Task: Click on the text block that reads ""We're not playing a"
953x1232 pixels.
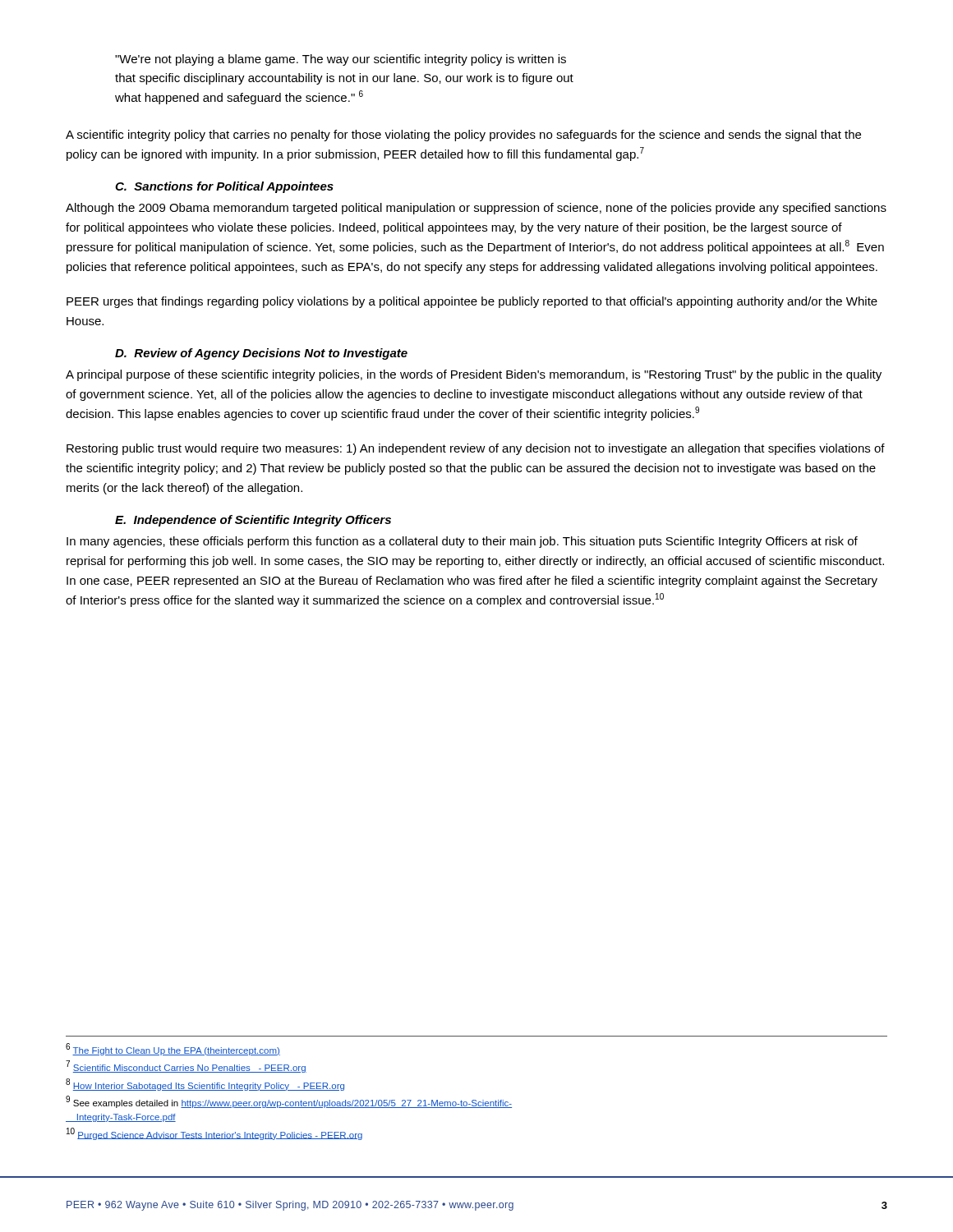Action: (x=344, y=78)
